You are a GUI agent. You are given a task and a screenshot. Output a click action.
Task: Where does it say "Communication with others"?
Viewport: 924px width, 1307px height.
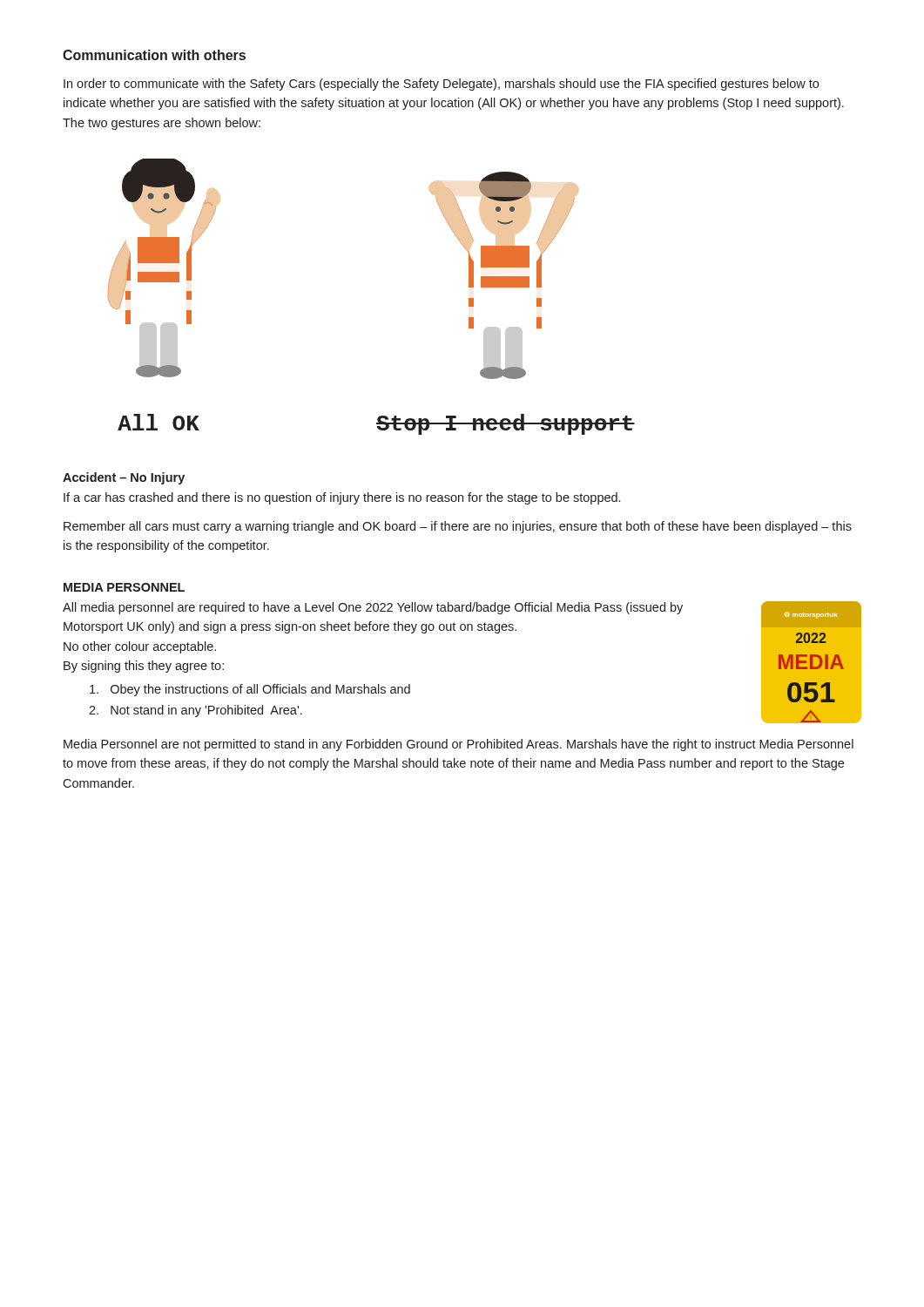pyautogui.click(x=154, y=55)
